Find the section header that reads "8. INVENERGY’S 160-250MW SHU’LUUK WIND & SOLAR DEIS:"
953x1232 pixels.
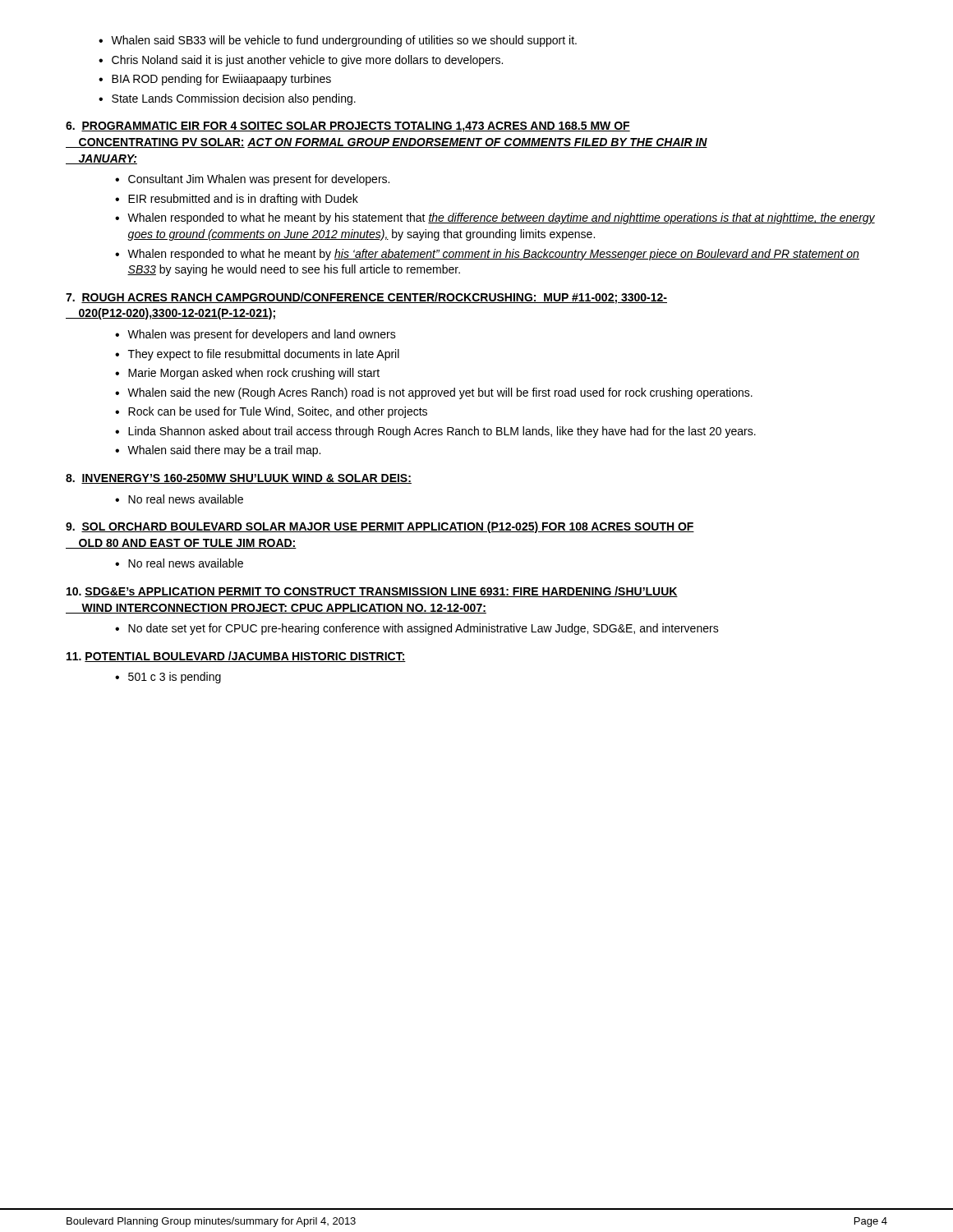click(239, 478)
